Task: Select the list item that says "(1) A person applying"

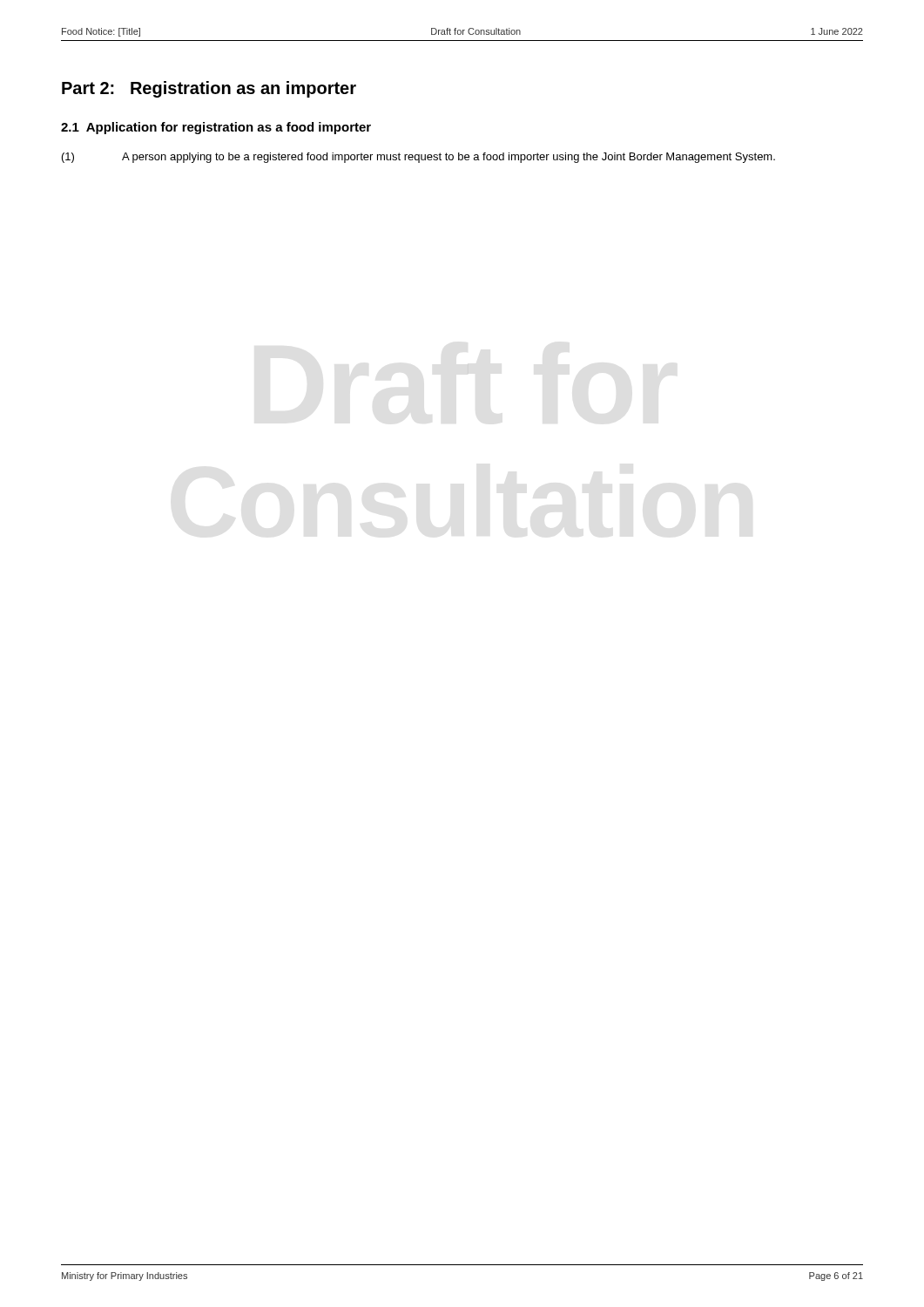Action: coord(462,157)
